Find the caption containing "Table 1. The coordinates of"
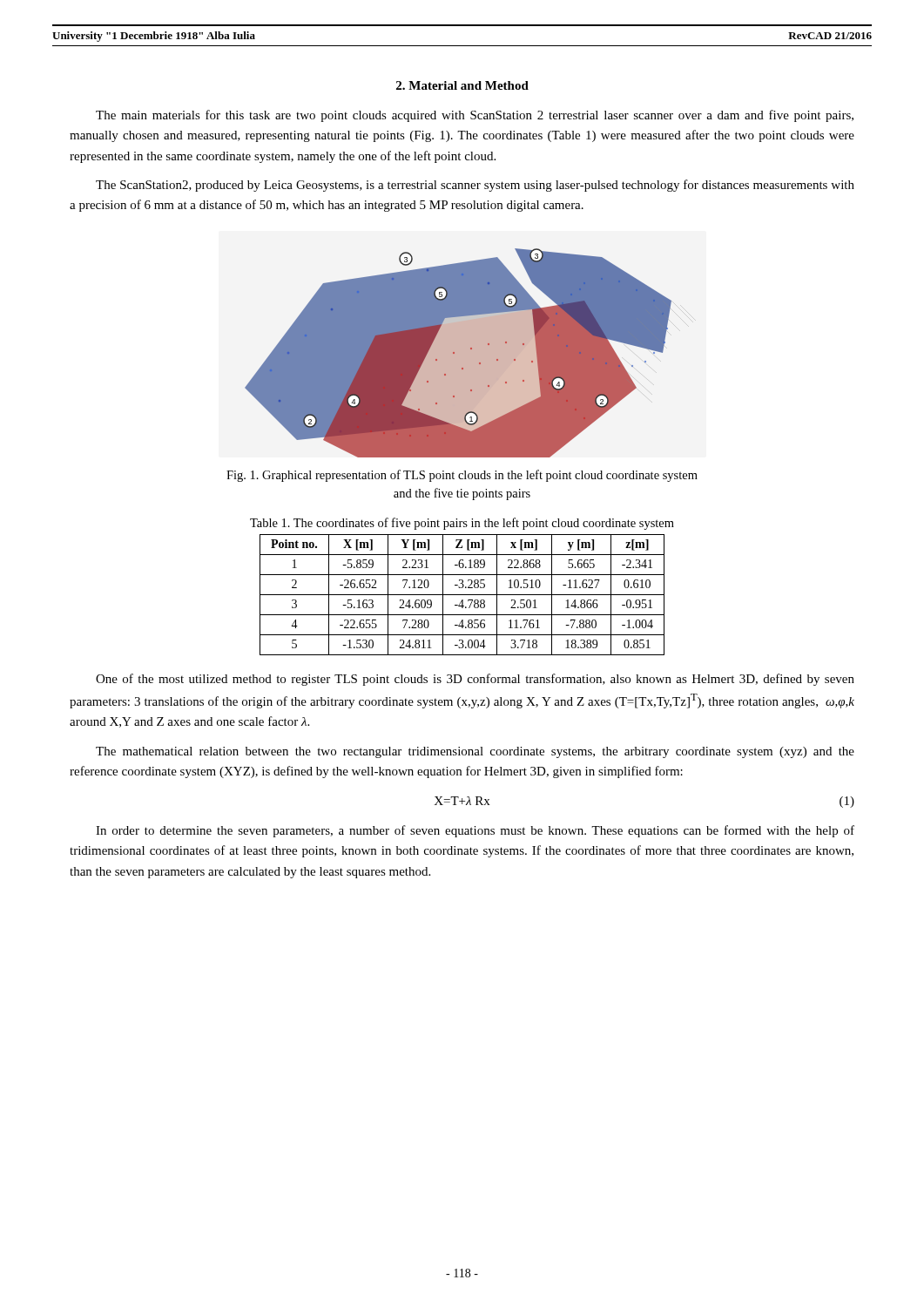The height and width of the screenshot is (1307, 924). pos(462,523)
